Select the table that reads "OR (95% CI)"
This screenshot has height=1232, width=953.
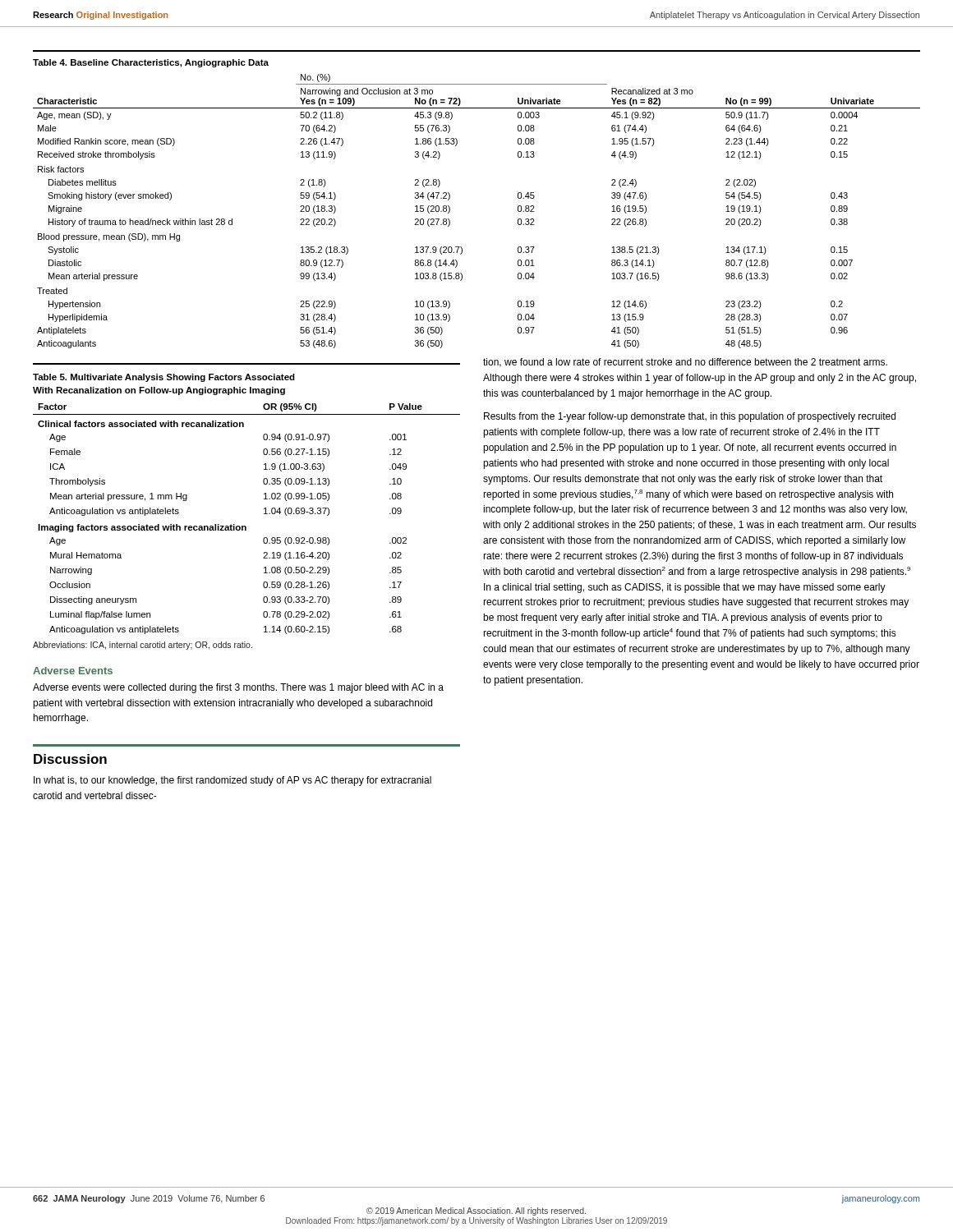click(x=246, y=525)
